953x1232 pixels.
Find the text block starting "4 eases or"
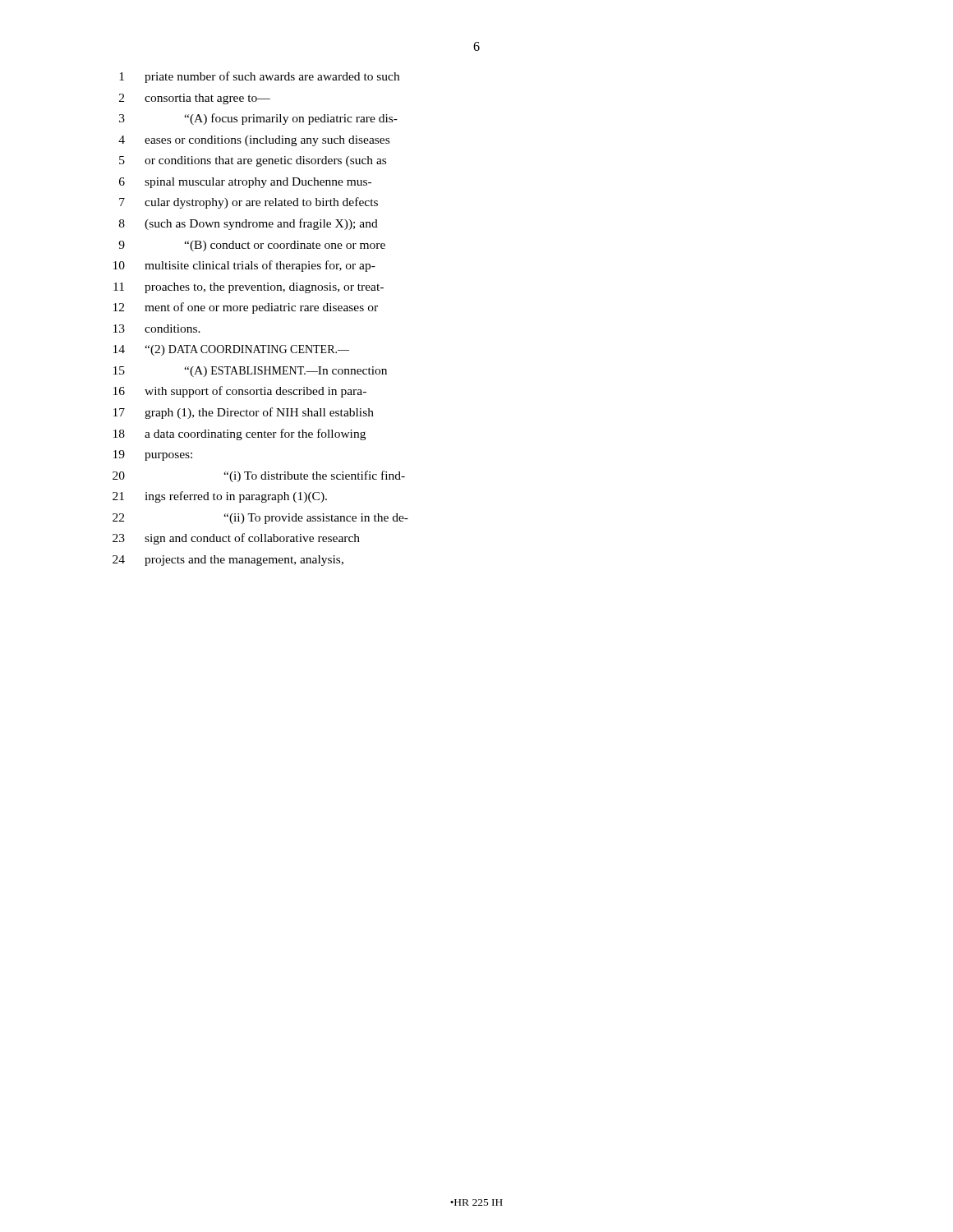point(254,141)
